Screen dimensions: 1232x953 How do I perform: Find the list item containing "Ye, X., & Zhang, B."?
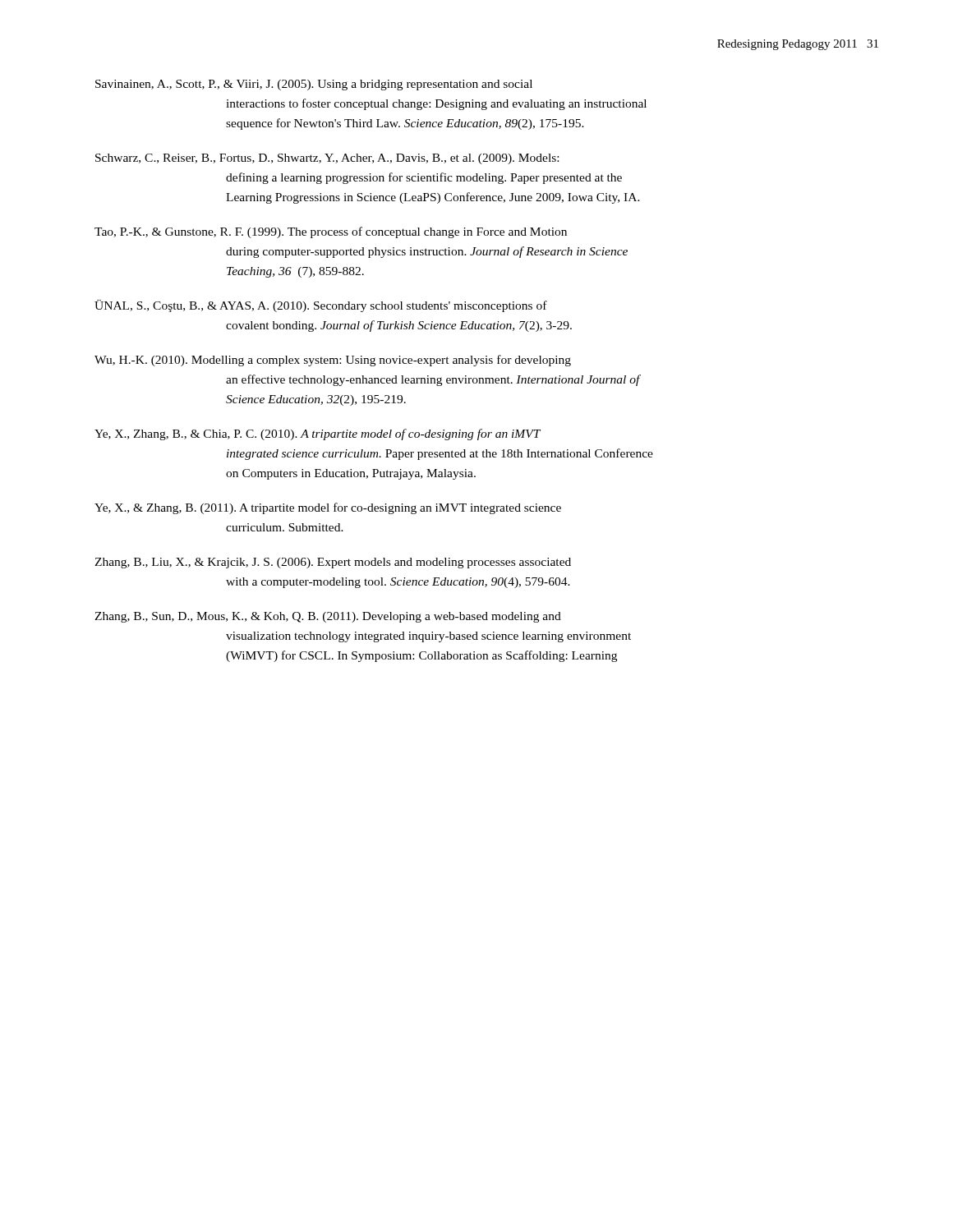(x=487, y=519)
